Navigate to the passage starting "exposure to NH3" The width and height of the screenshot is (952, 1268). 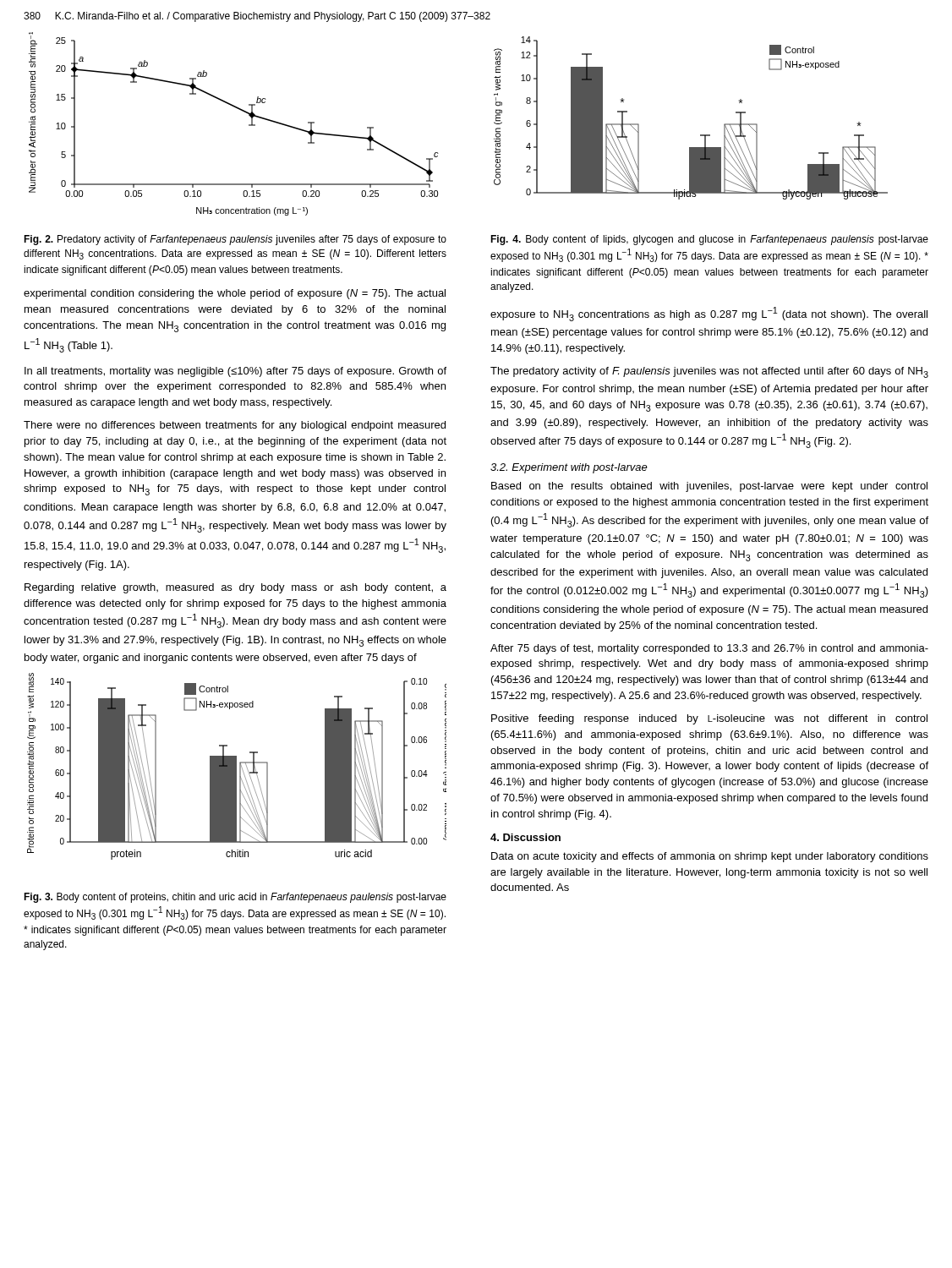(x=709, y=330)
